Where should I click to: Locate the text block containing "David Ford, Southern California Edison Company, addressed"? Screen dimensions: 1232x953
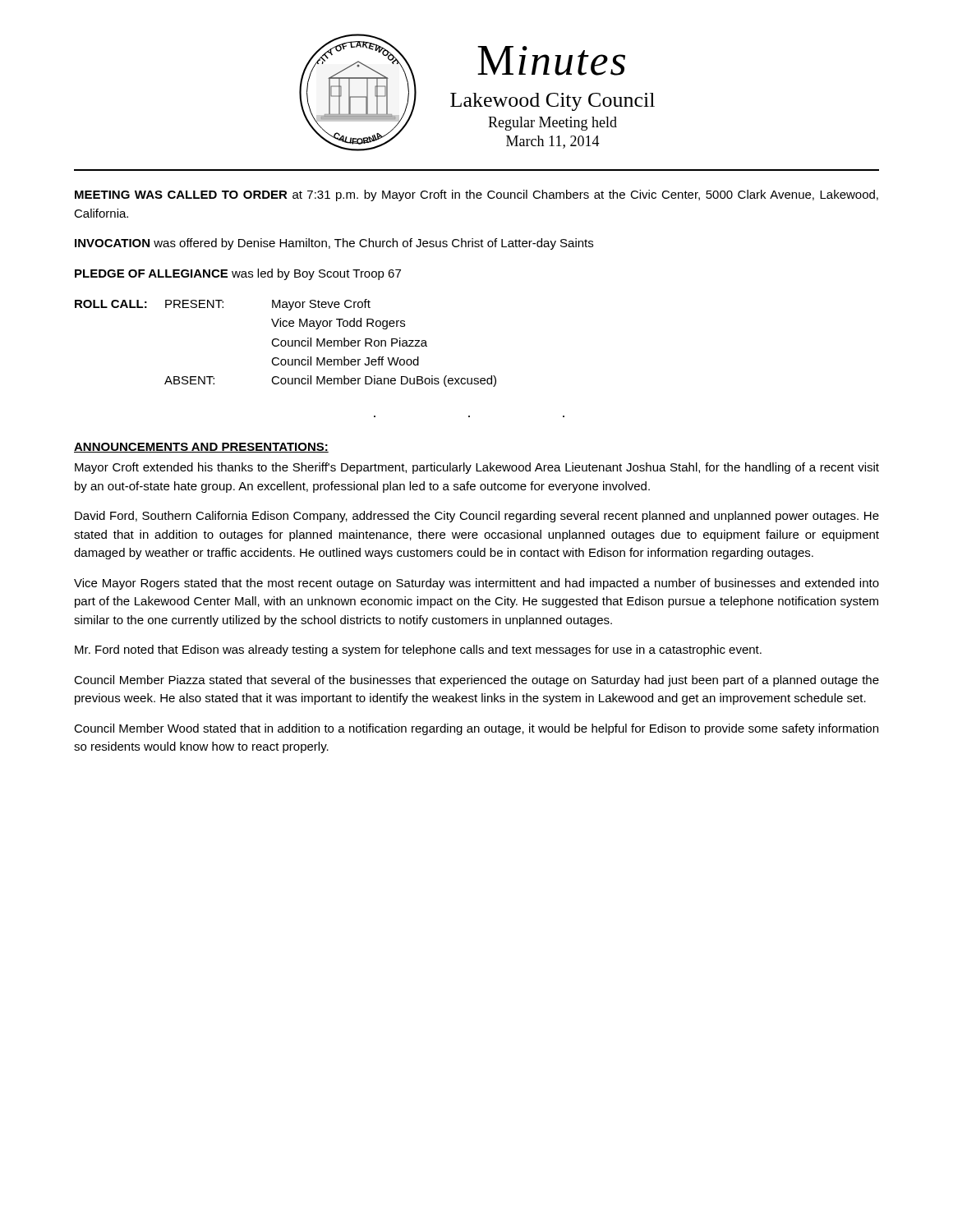pyautogui.click(x=476, y=534)
